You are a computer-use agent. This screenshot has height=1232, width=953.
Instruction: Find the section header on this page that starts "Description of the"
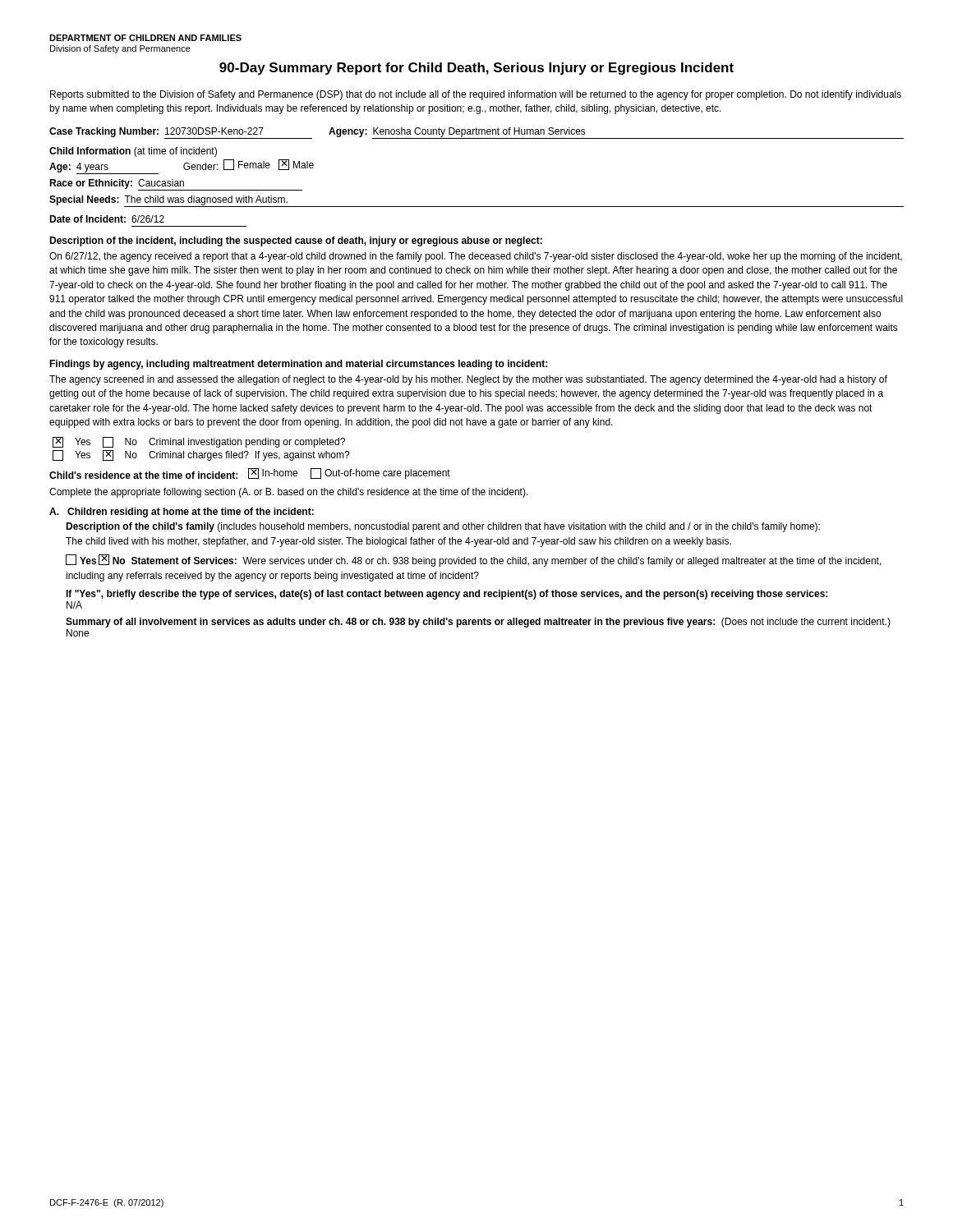click(x=296, y=241)
